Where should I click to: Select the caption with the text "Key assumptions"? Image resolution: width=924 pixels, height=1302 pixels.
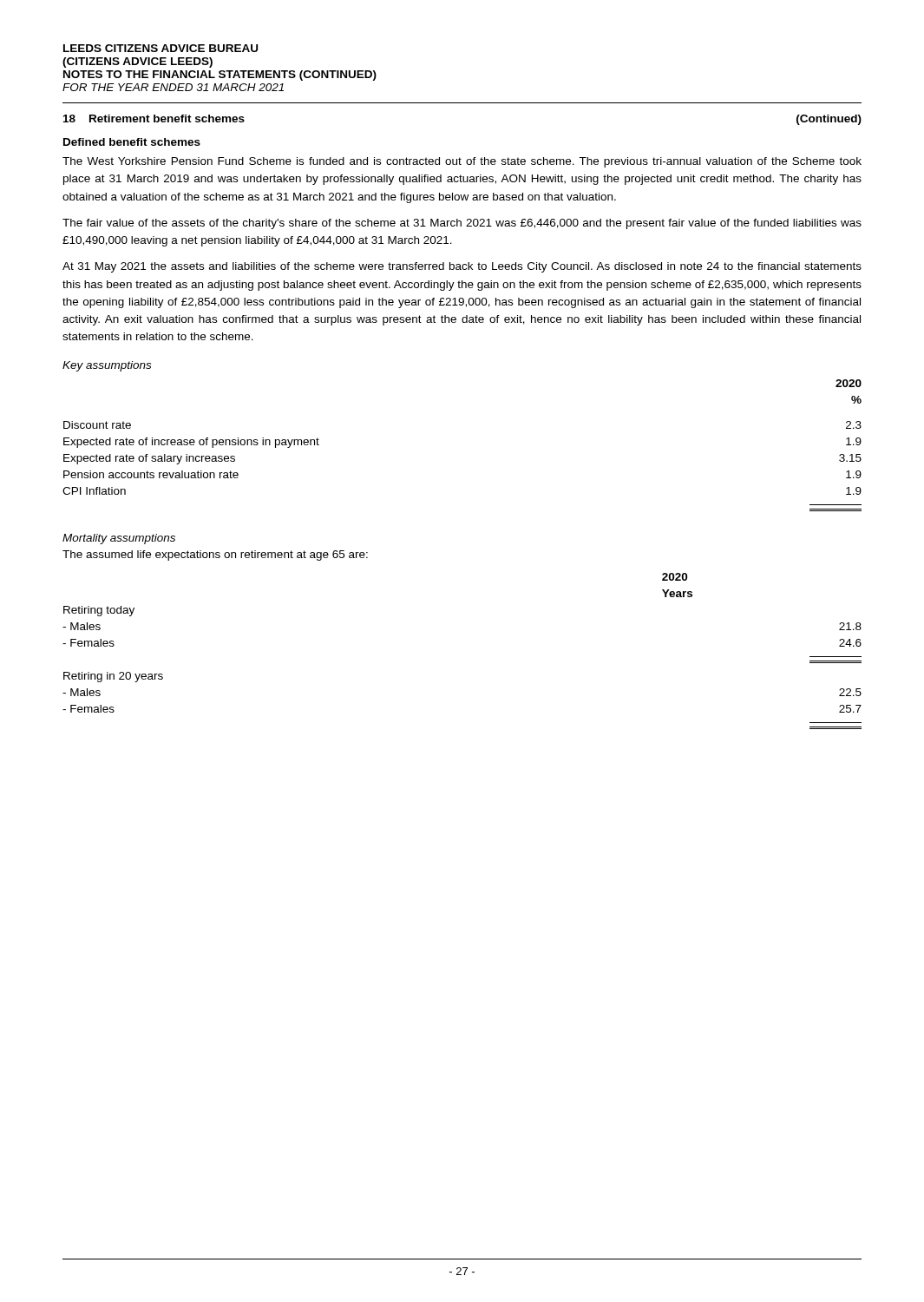coord(107,365)
